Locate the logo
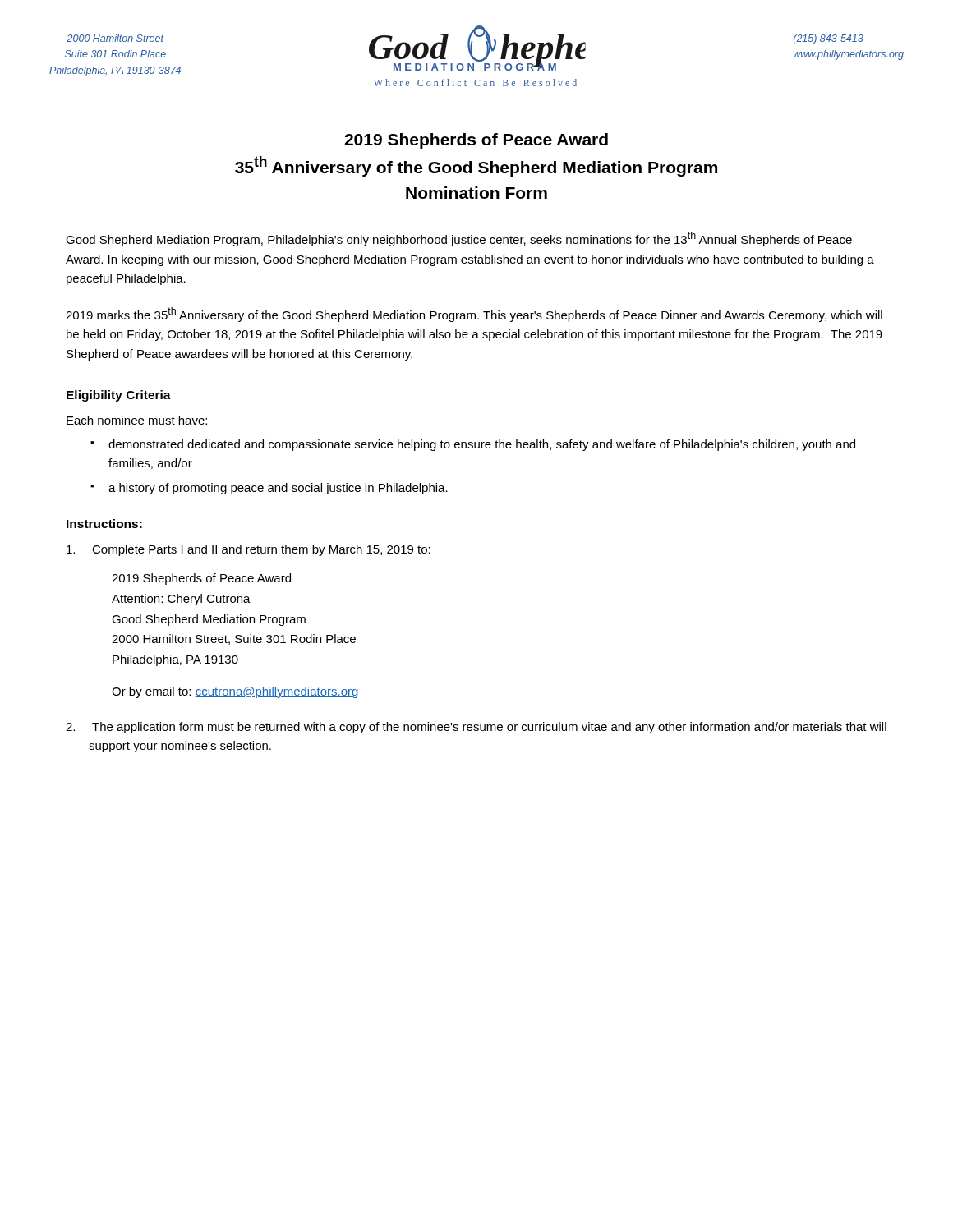The height and width of the screenshot is (1232, 953). pos(476,56)
